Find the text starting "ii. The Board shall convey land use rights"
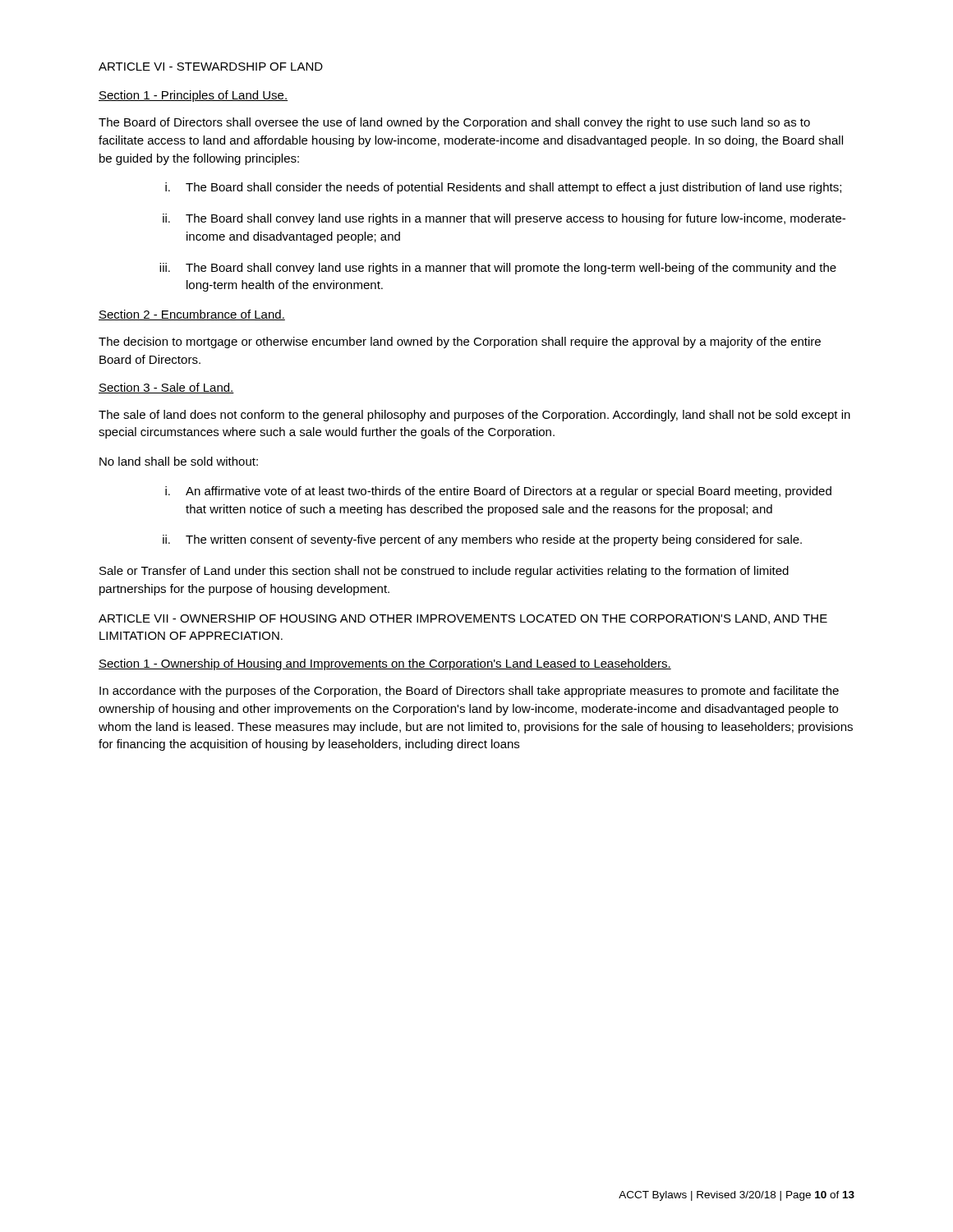 (493, 227)
